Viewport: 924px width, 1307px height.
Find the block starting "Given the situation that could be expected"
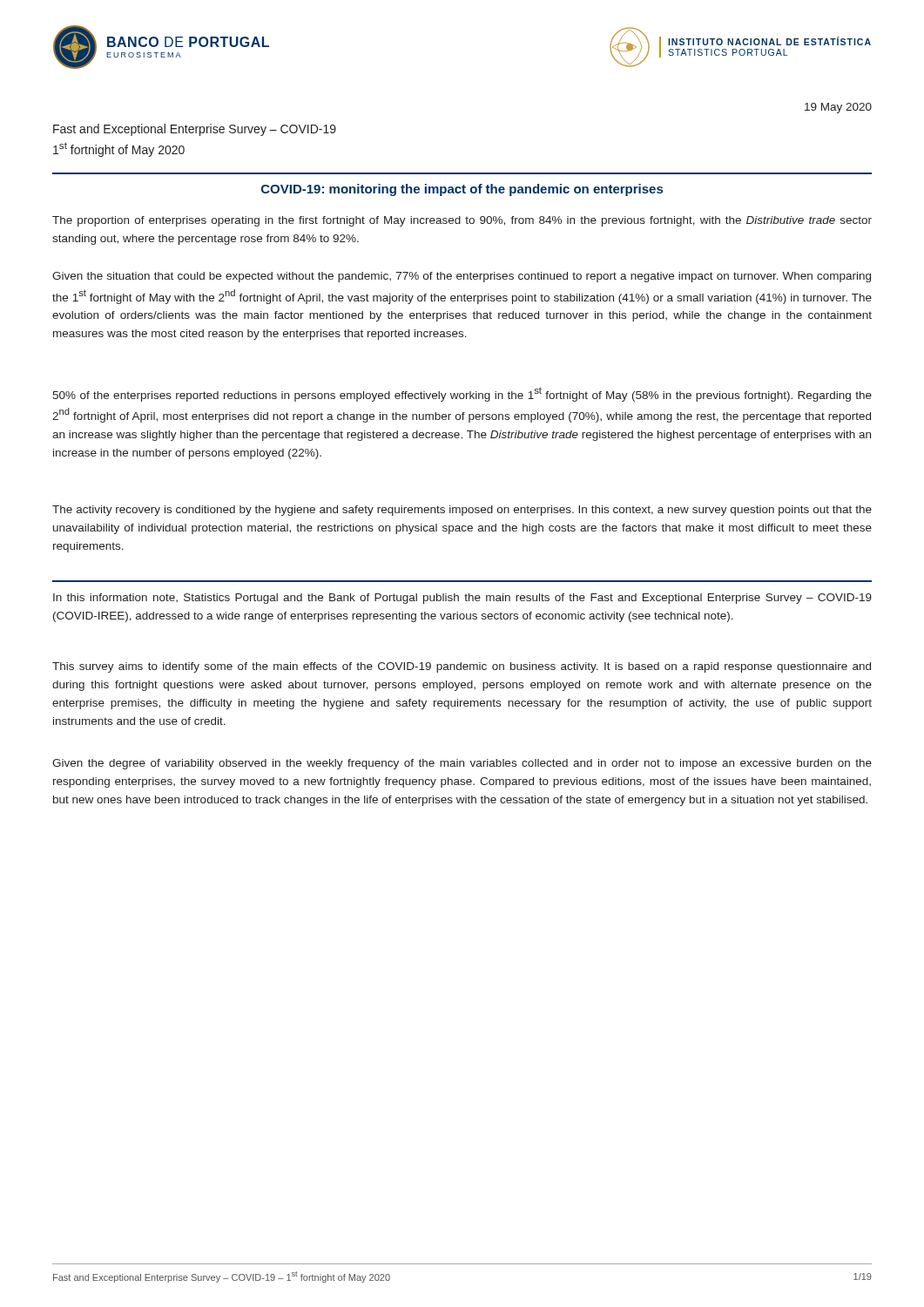[x=462, y=305]
